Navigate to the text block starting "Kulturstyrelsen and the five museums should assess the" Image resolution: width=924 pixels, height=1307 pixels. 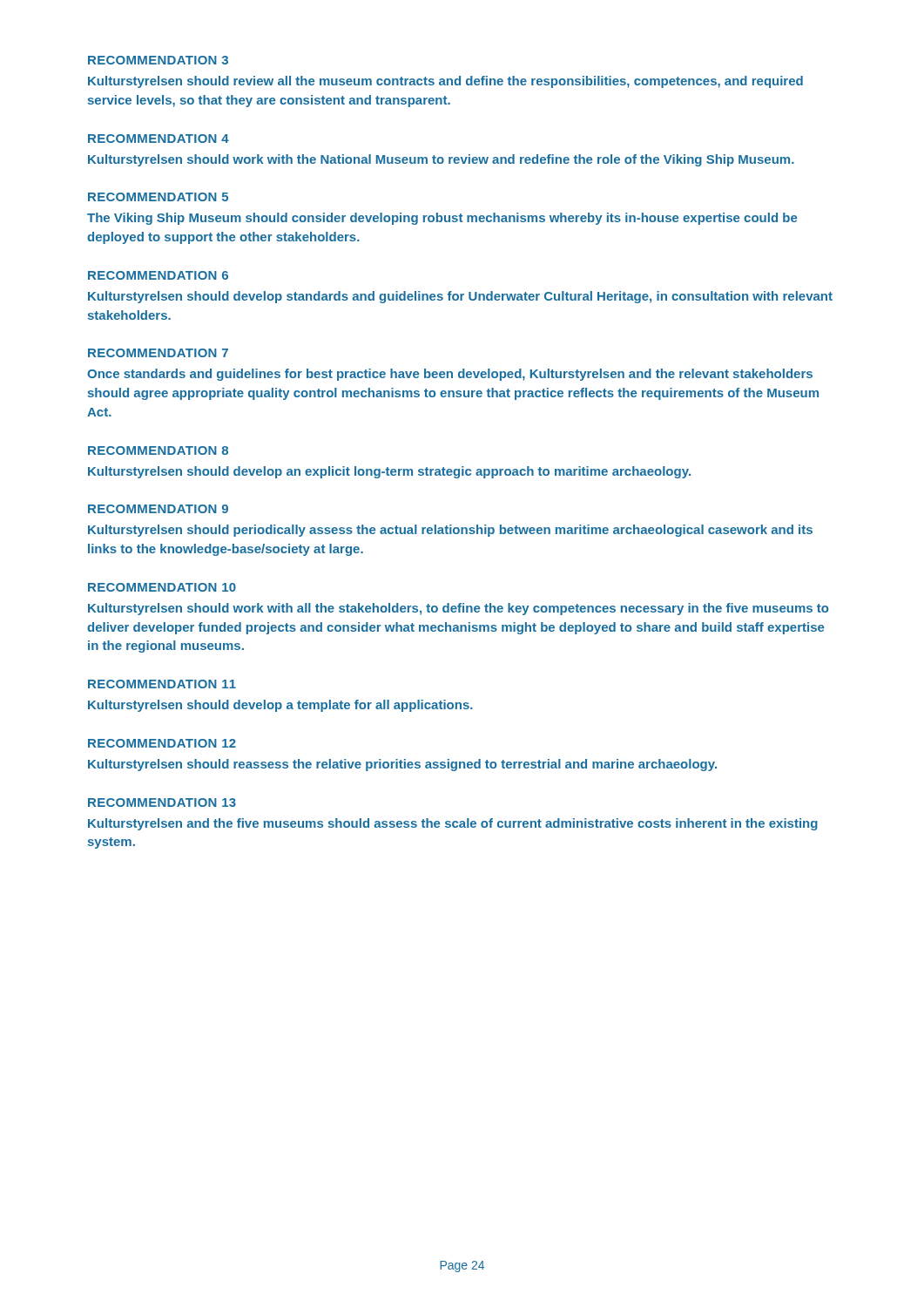[453, 832]
